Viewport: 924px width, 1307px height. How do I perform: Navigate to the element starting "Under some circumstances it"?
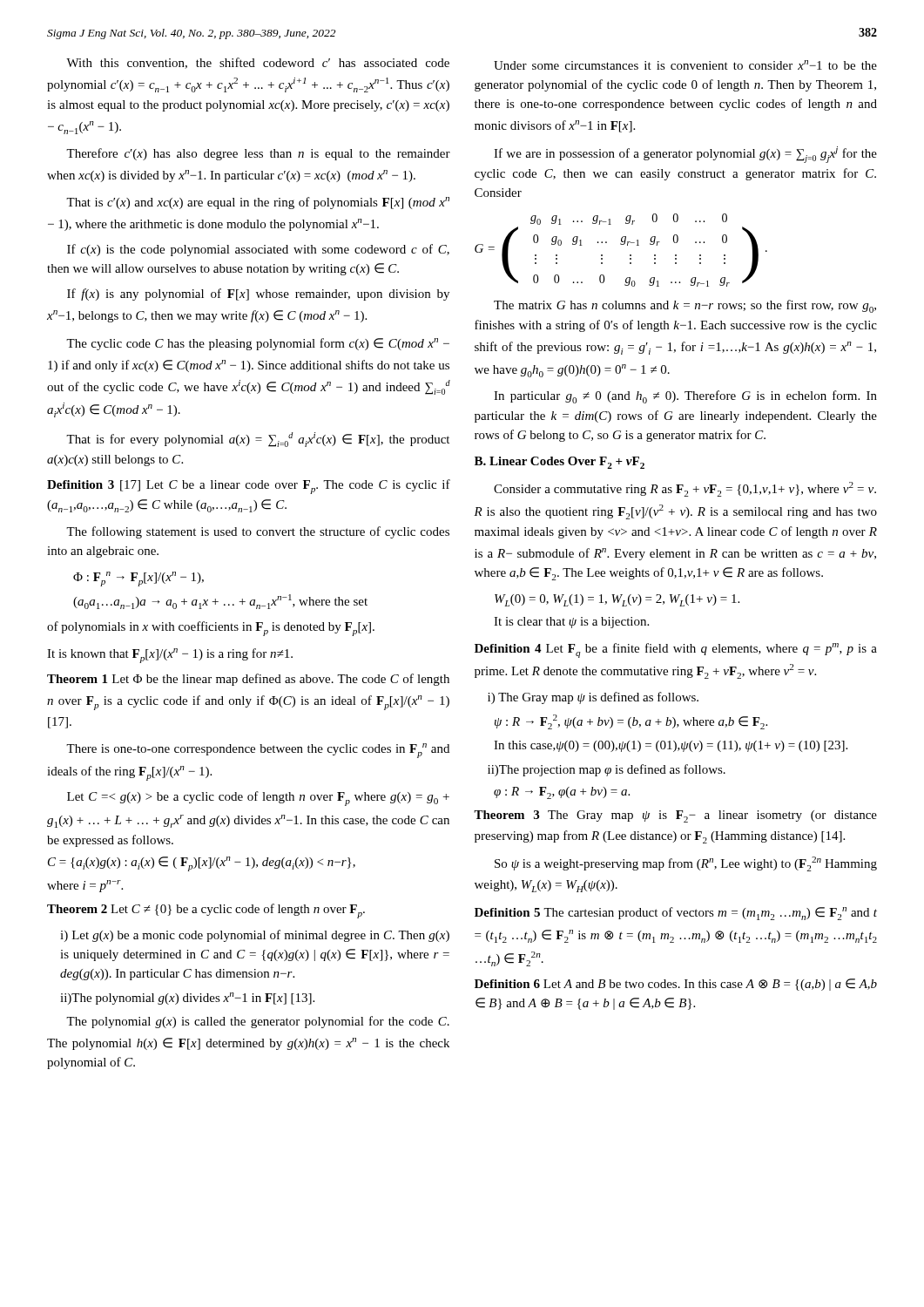676,95
